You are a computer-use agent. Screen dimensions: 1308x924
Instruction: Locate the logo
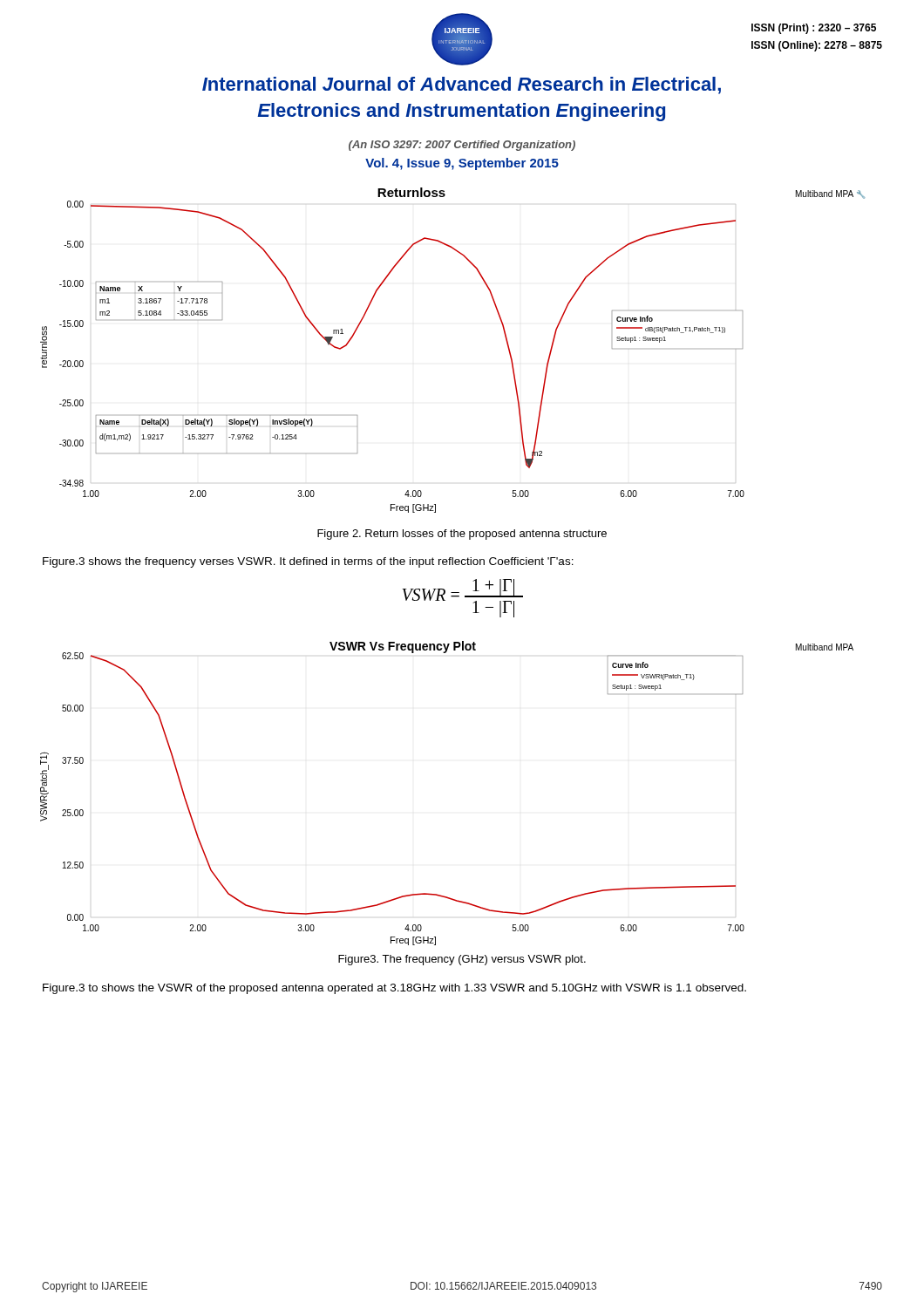(x=462, y=39)
